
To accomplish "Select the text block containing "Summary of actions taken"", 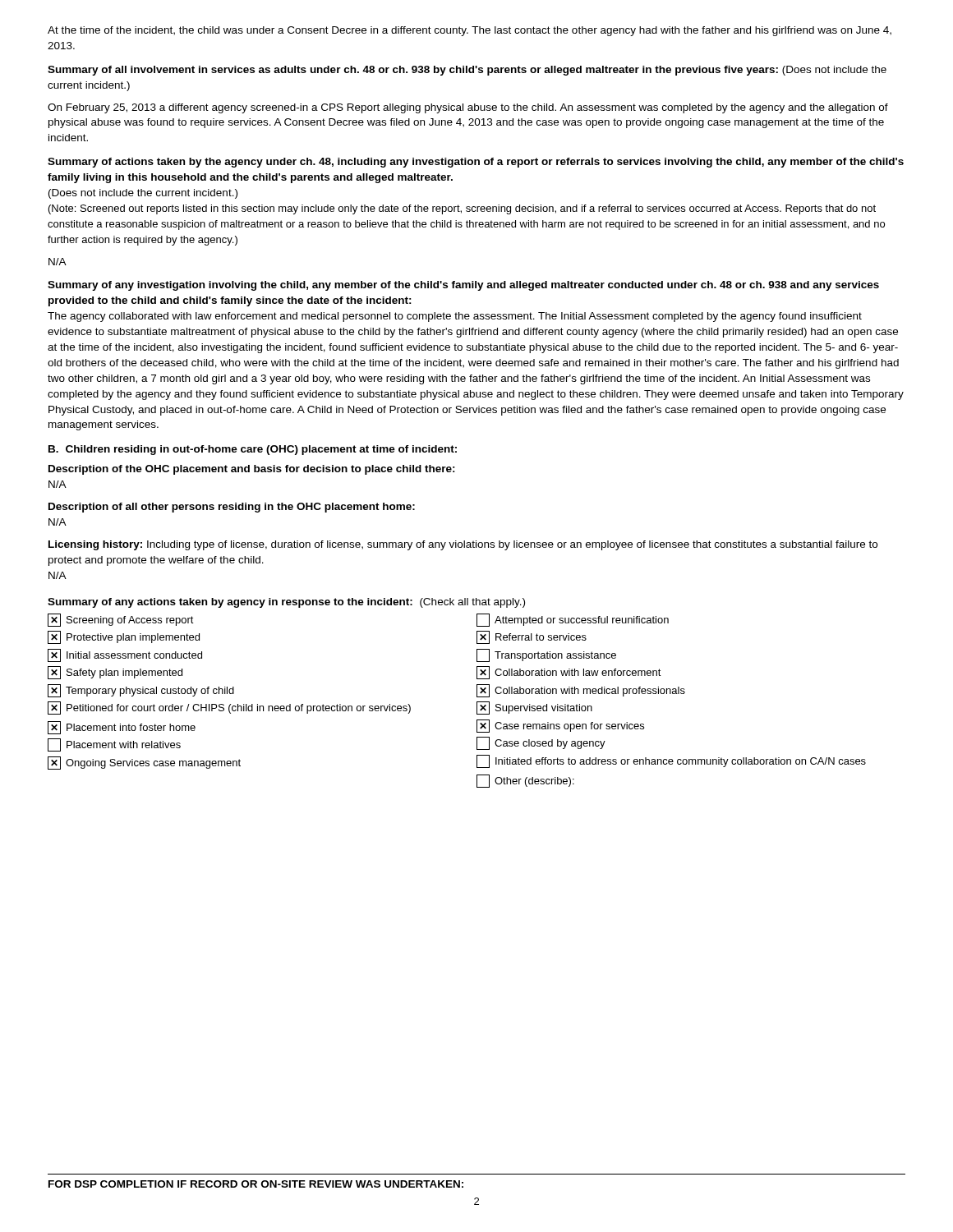I will click(x=476, y=201).
